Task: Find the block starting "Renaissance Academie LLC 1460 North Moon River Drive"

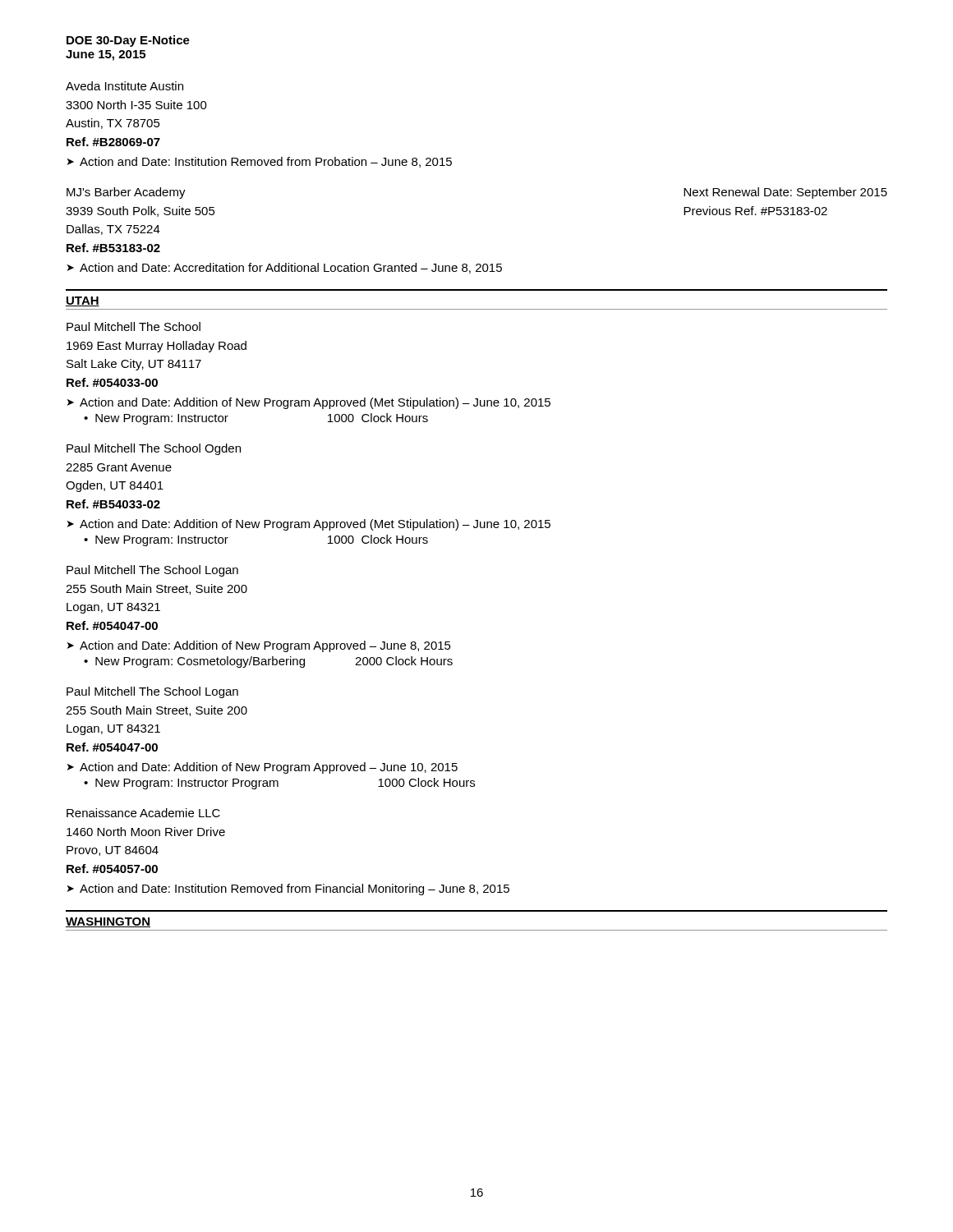Action: pos(143,813)
